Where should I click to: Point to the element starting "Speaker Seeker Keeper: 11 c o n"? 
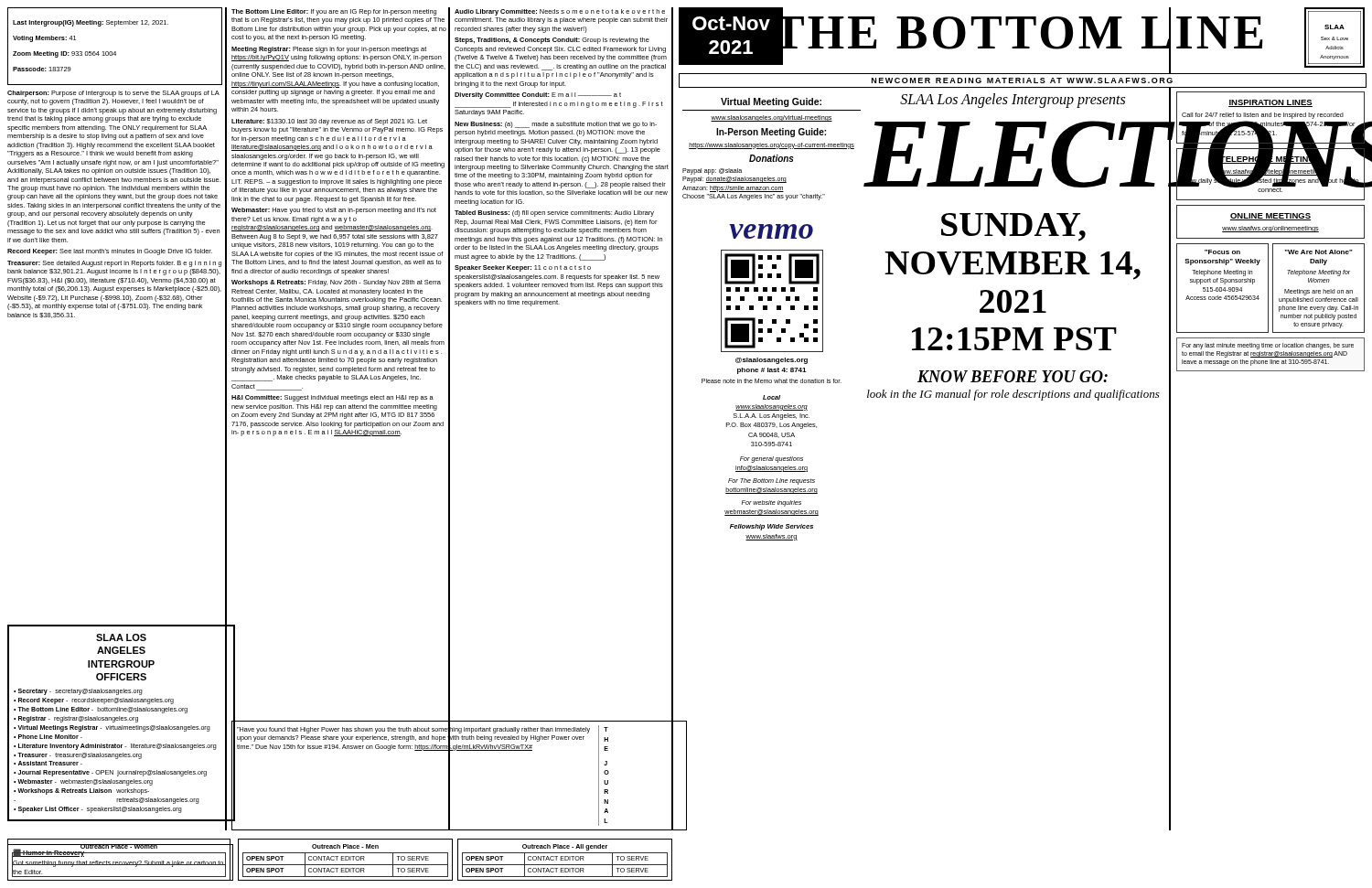coord(562,285)
